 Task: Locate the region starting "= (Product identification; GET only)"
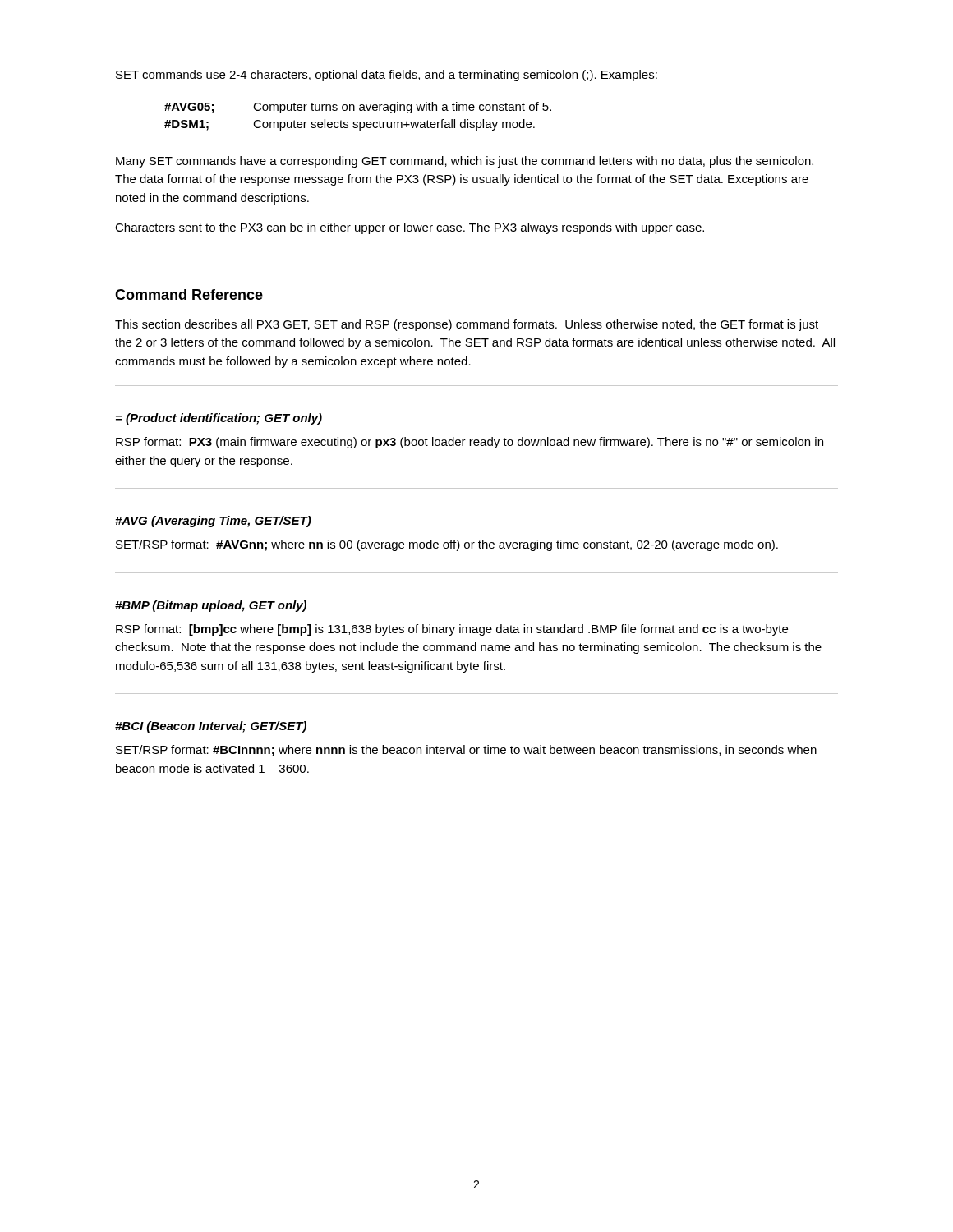pos(219,418)
